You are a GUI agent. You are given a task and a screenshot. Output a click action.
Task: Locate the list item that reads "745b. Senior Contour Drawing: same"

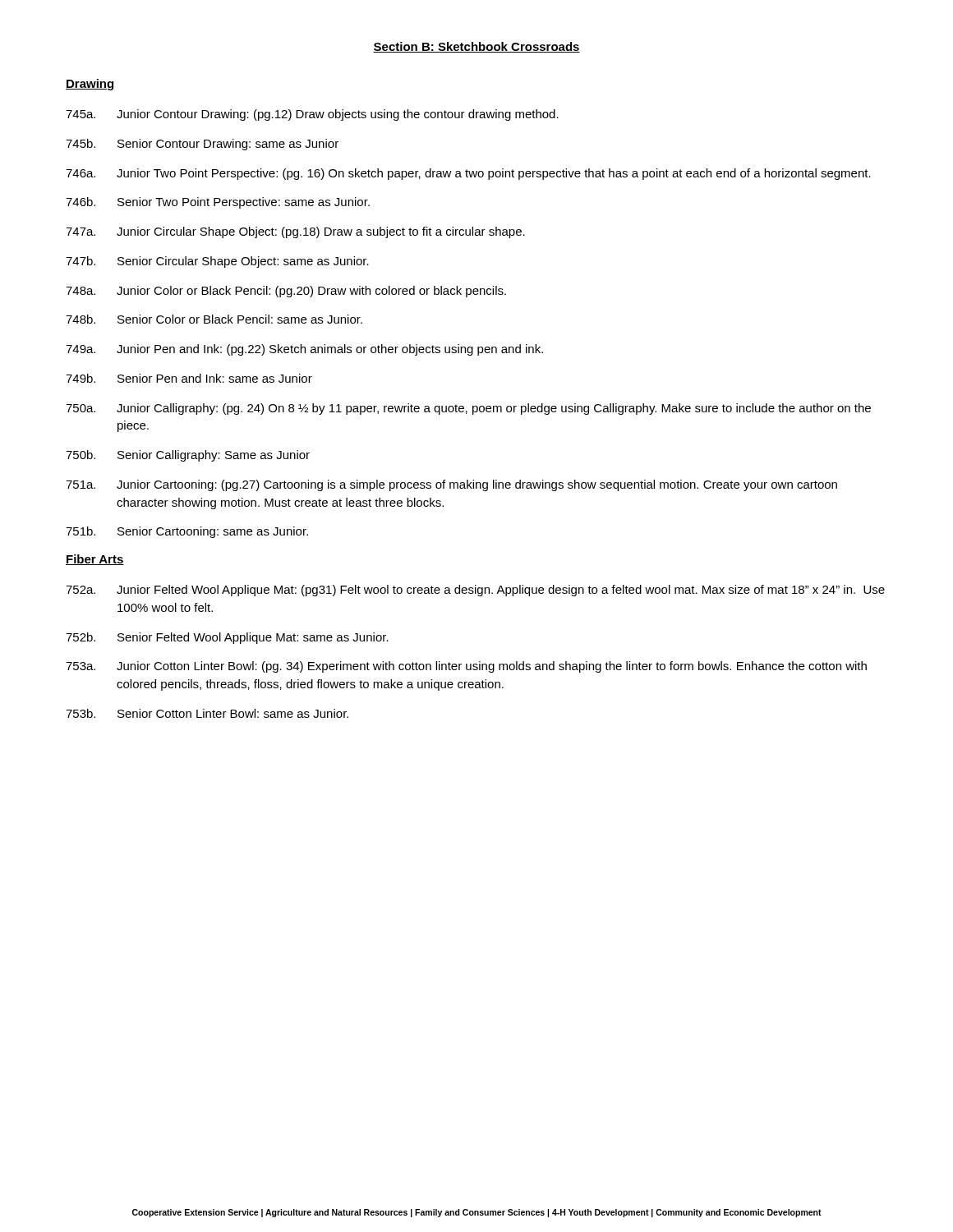pyautogui.click(x=202, y=145)
